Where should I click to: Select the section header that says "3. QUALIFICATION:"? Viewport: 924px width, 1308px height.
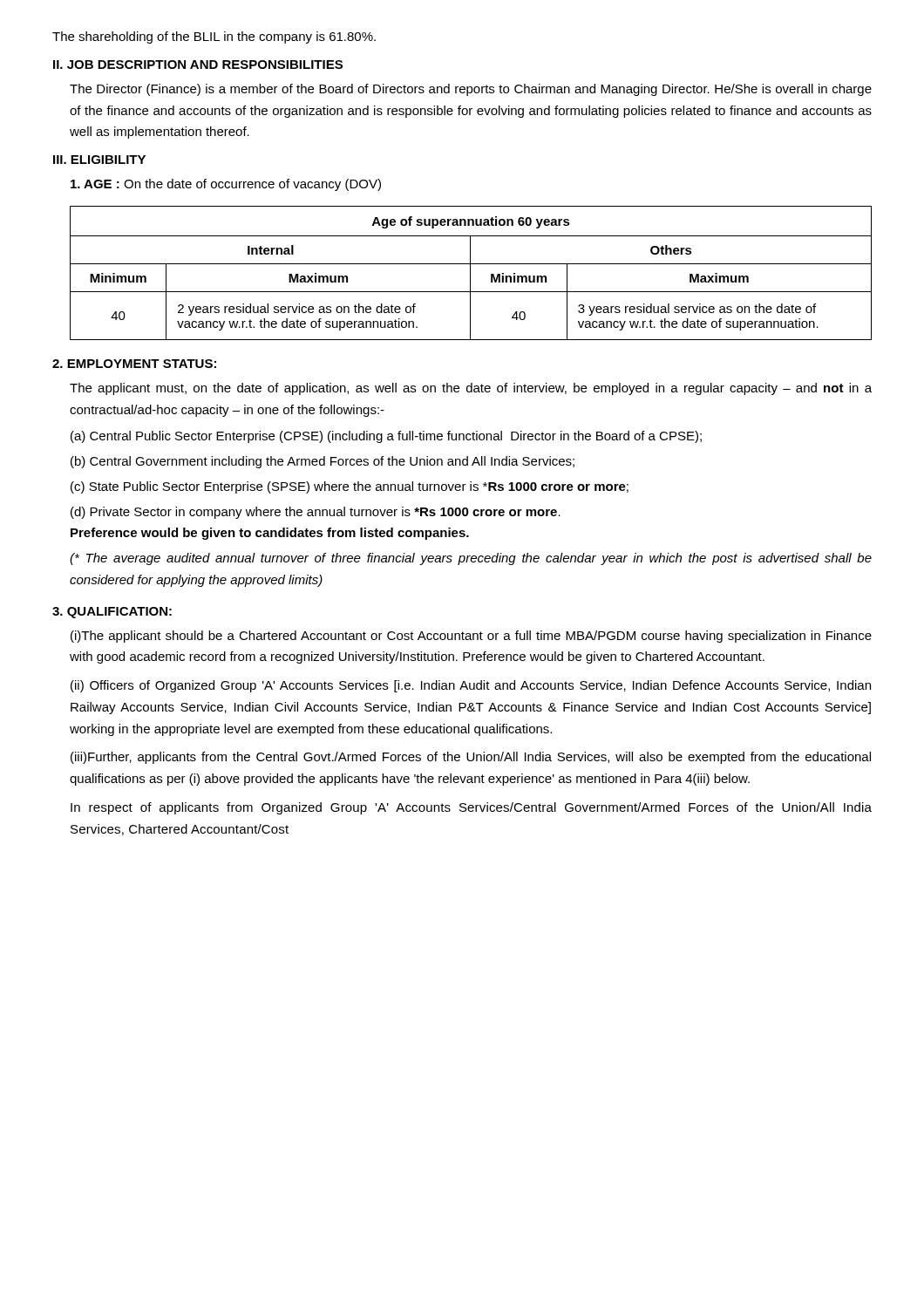point(112,610)
